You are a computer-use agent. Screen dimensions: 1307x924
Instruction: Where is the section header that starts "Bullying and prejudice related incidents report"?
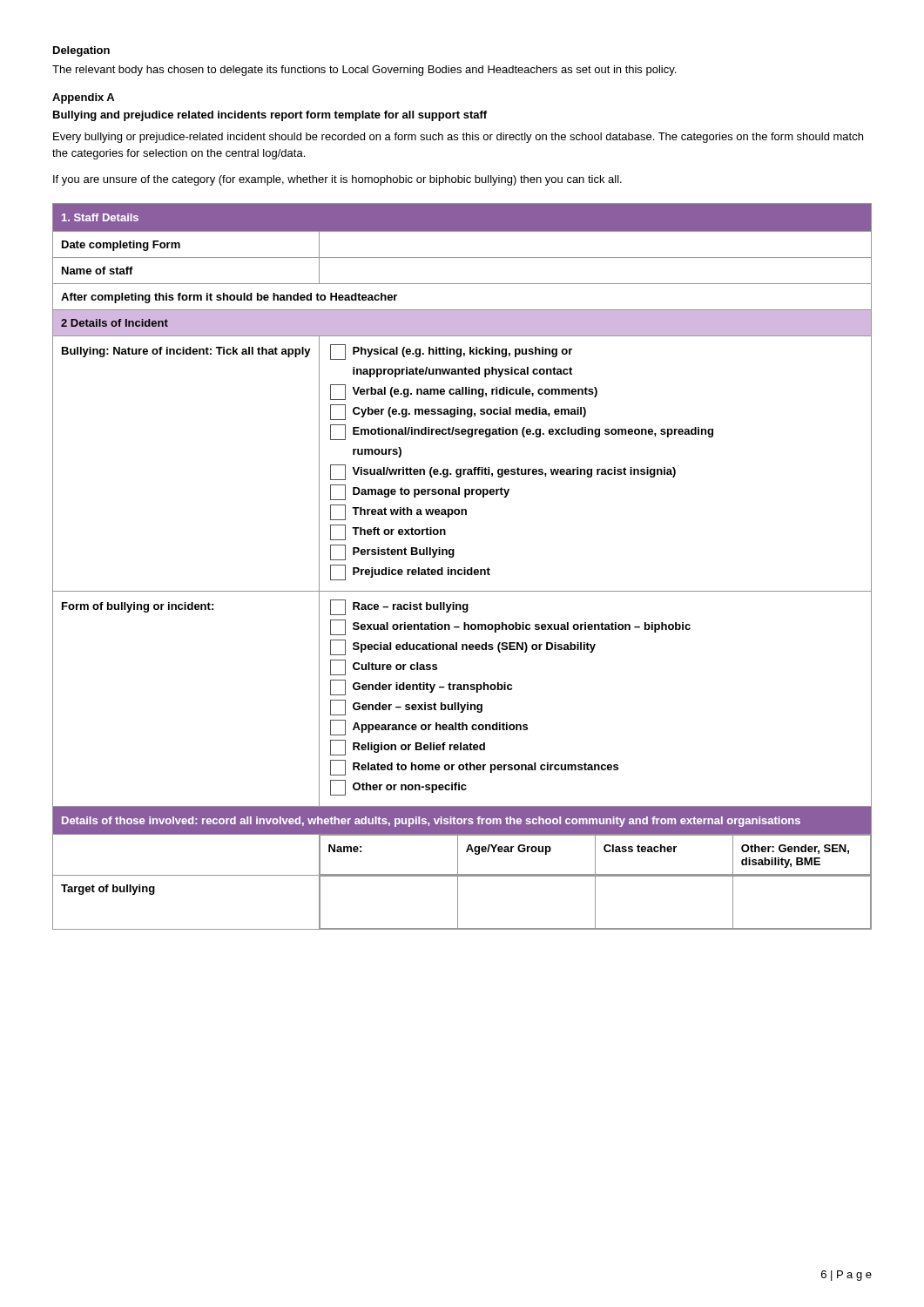(x=270, y=114)
